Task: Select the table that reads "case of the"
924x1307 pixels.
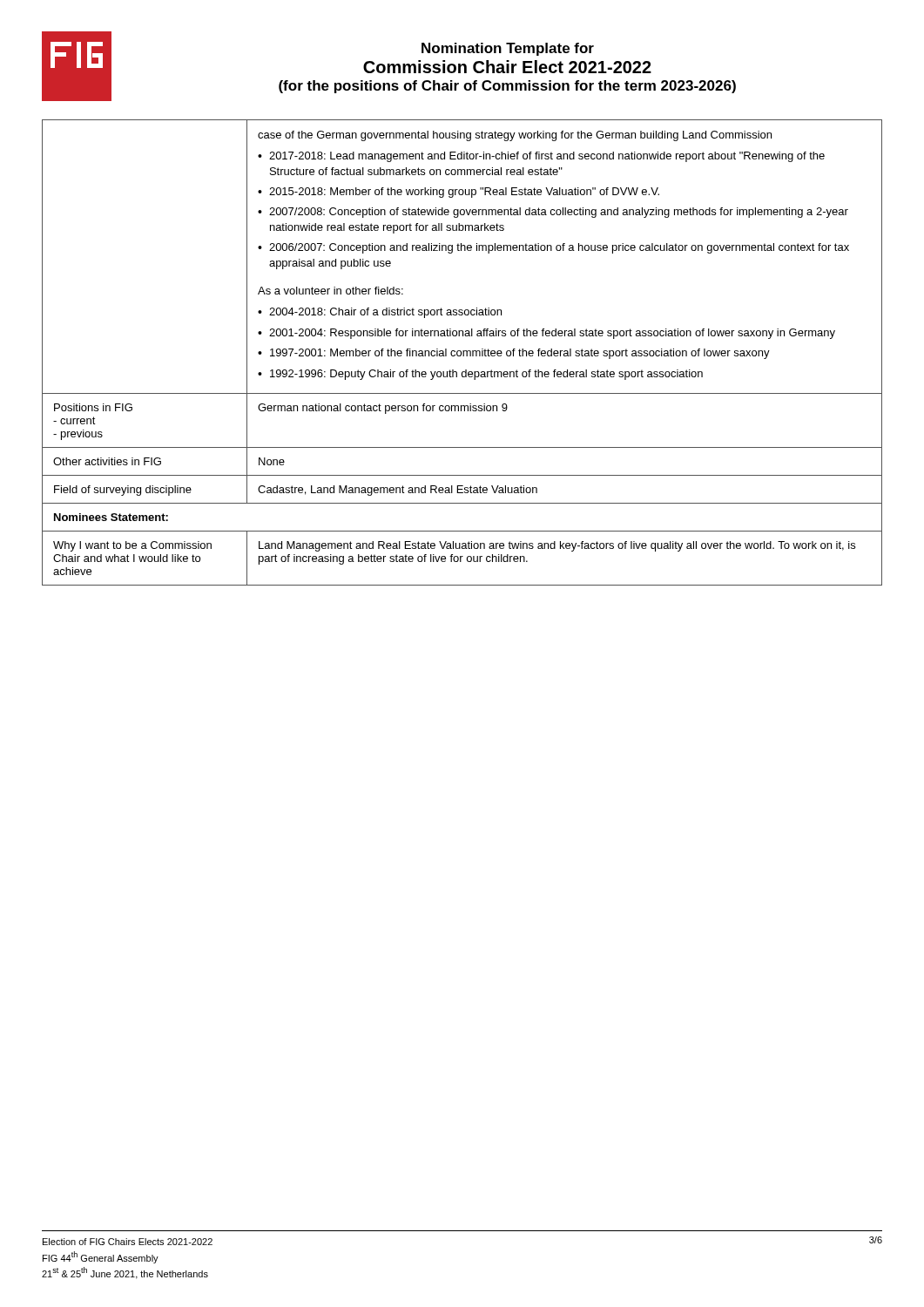Action: (462, 353)
